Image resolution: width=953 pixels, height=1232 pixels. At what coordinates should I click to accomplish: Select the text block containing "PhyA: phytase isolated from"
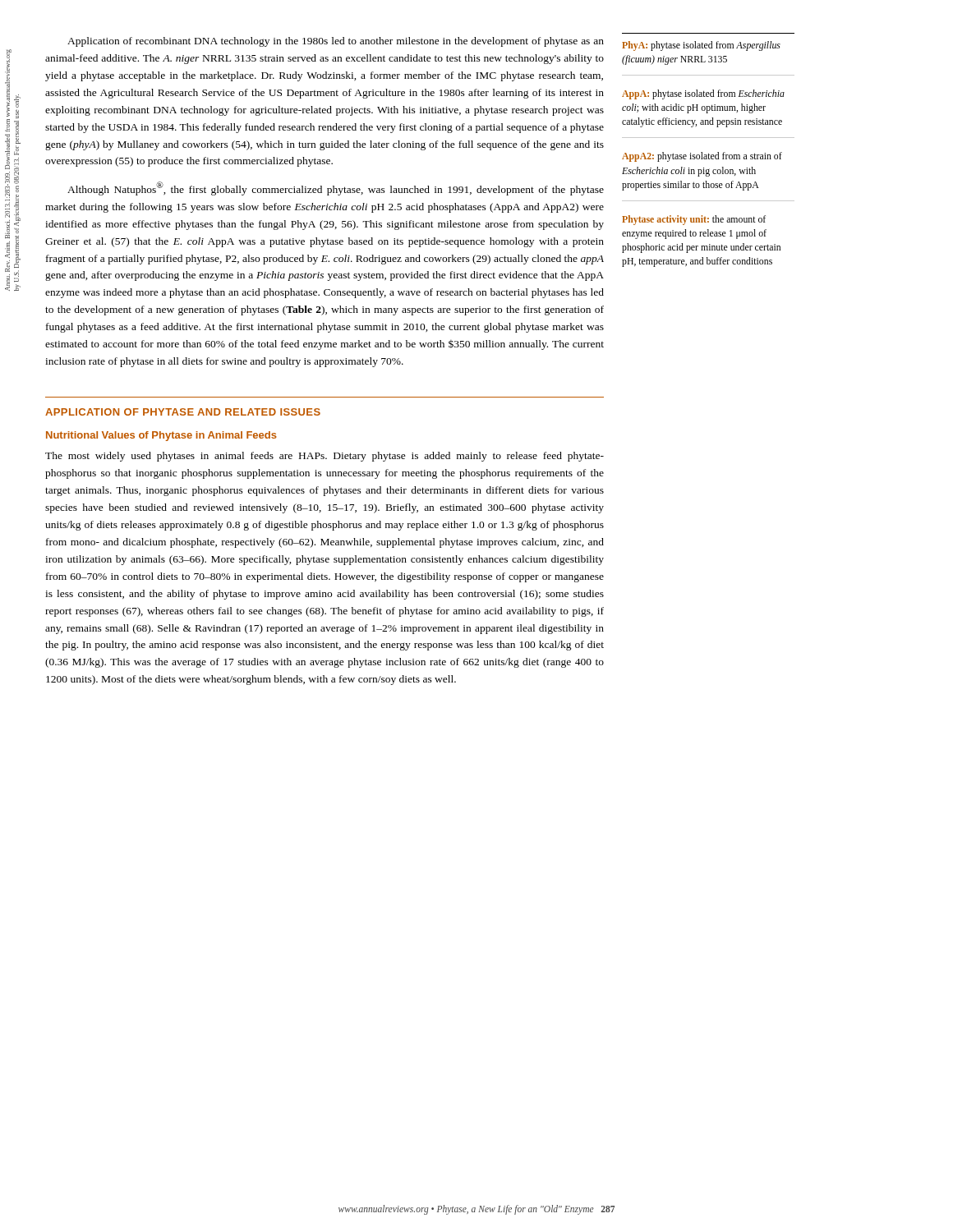tap(701, 52)
